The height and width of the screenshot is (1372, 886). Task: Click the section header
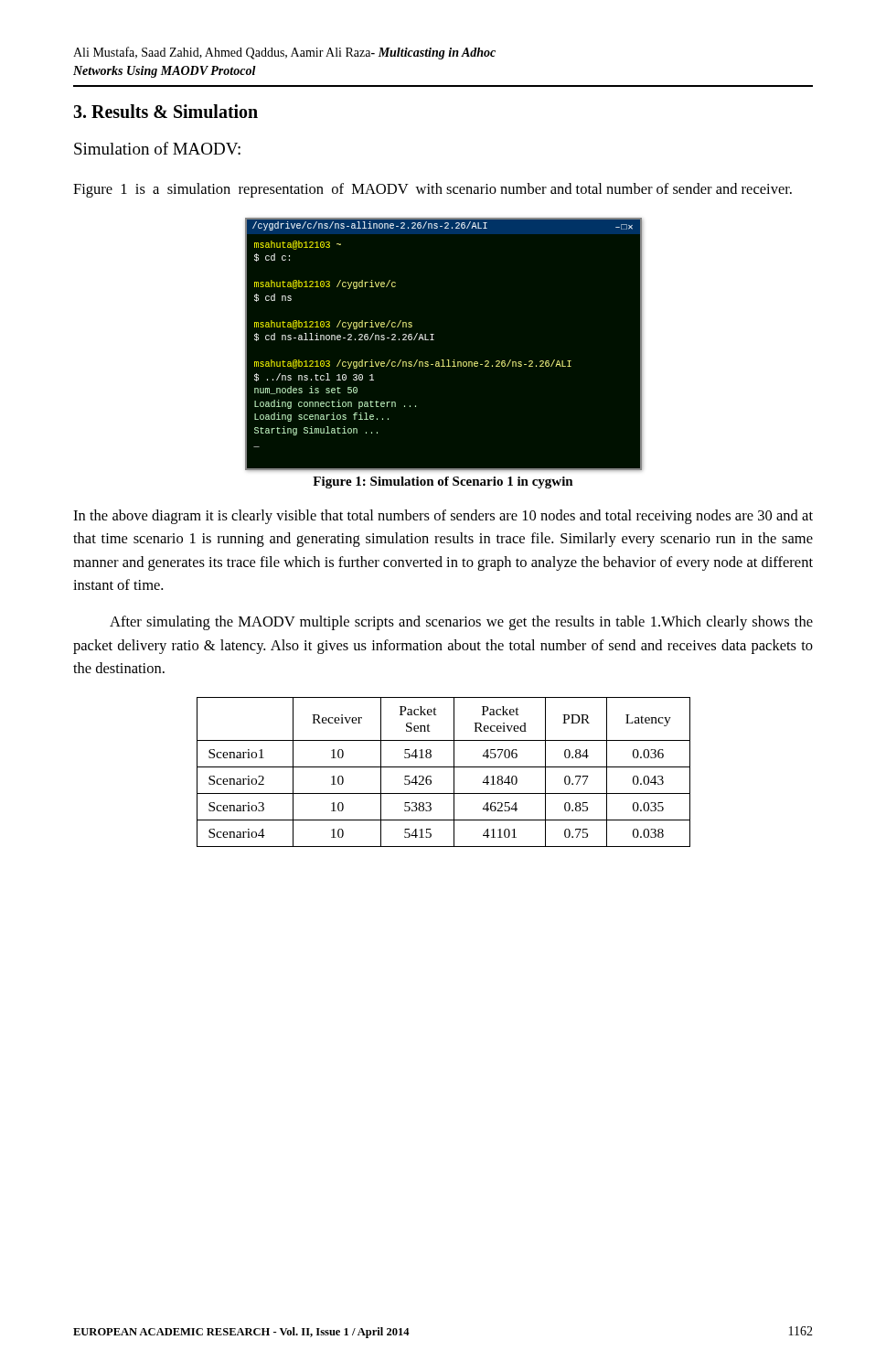coord(166,112)
